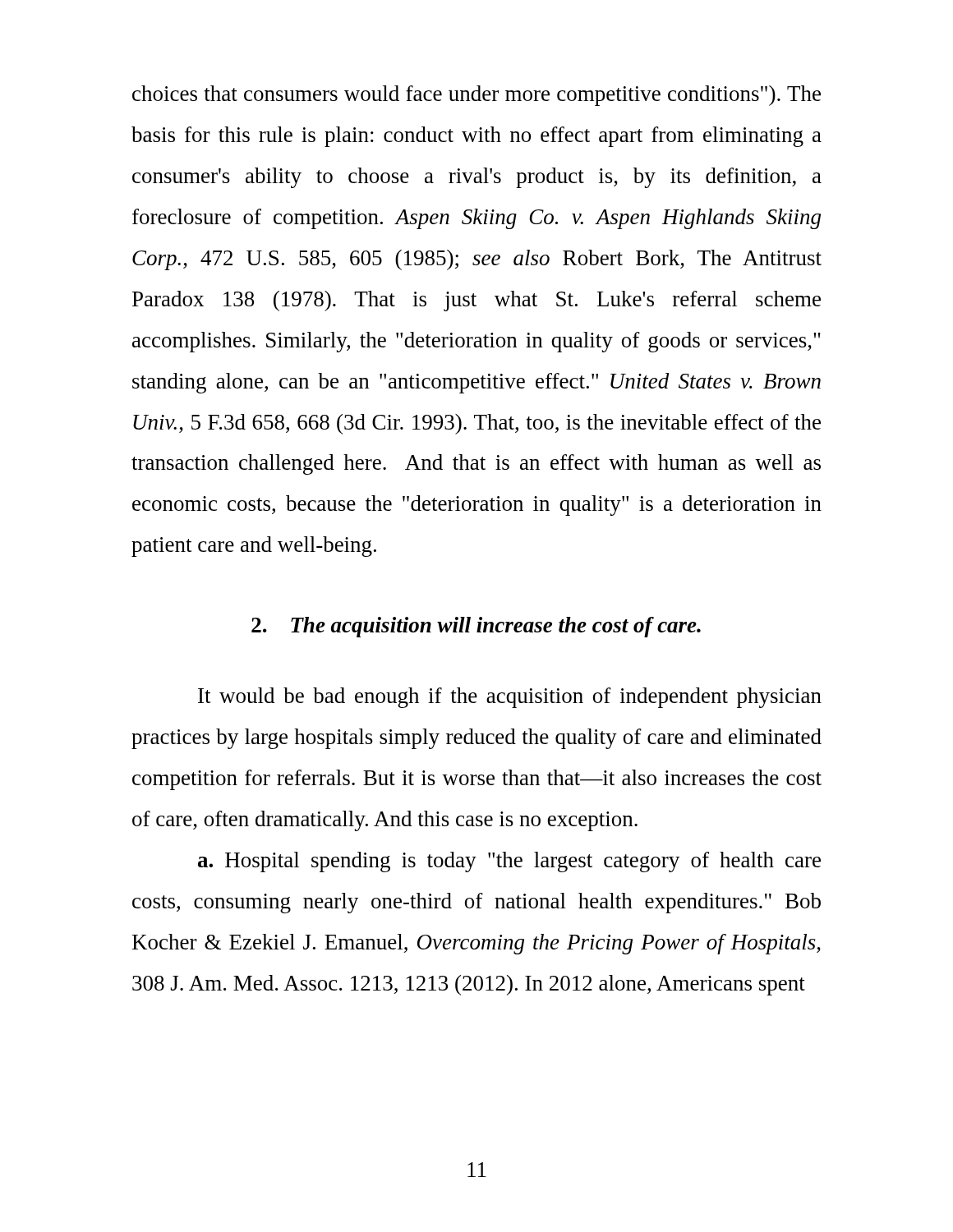Where is the passage that starts "a. Hospital spending is"?
Image resolution: width=953 pixels, height=1232 pixels.
509,862
